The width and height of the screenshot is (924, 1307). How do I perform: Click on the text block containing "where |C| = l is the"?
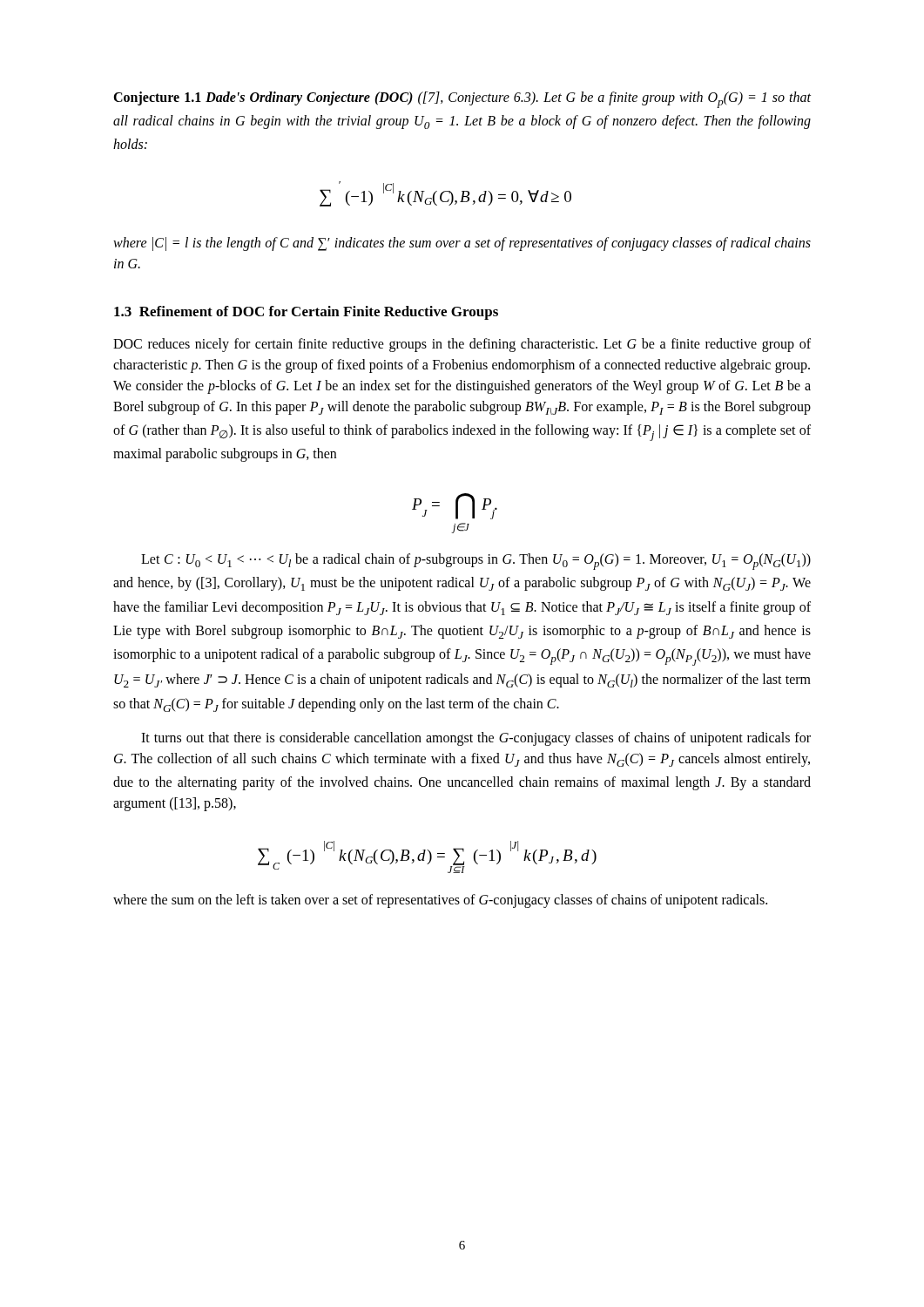coord(462,254)
